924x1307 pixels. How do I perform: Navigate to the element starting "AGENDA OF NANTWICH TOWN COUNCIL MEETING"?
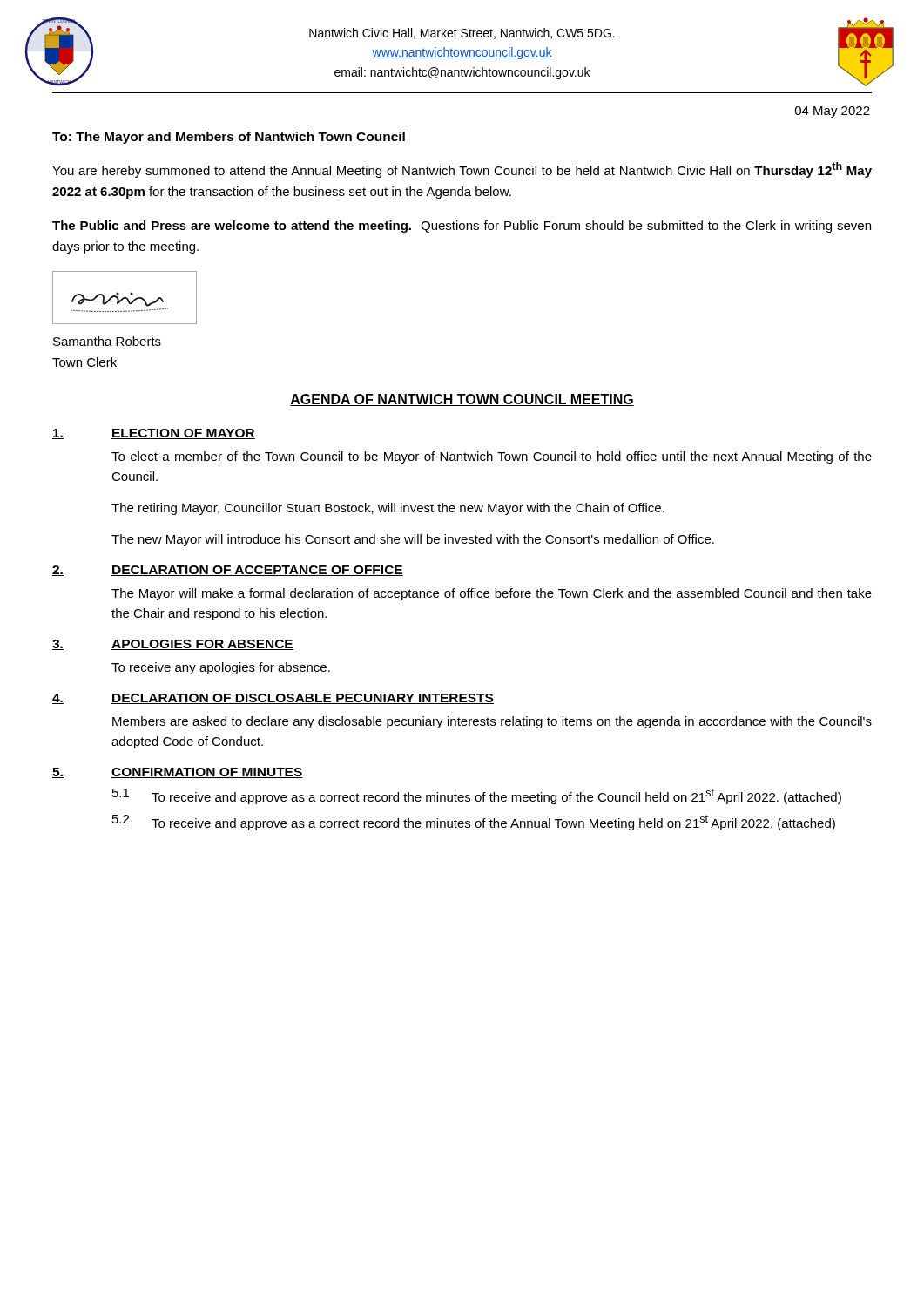click(x=462, y=399)
